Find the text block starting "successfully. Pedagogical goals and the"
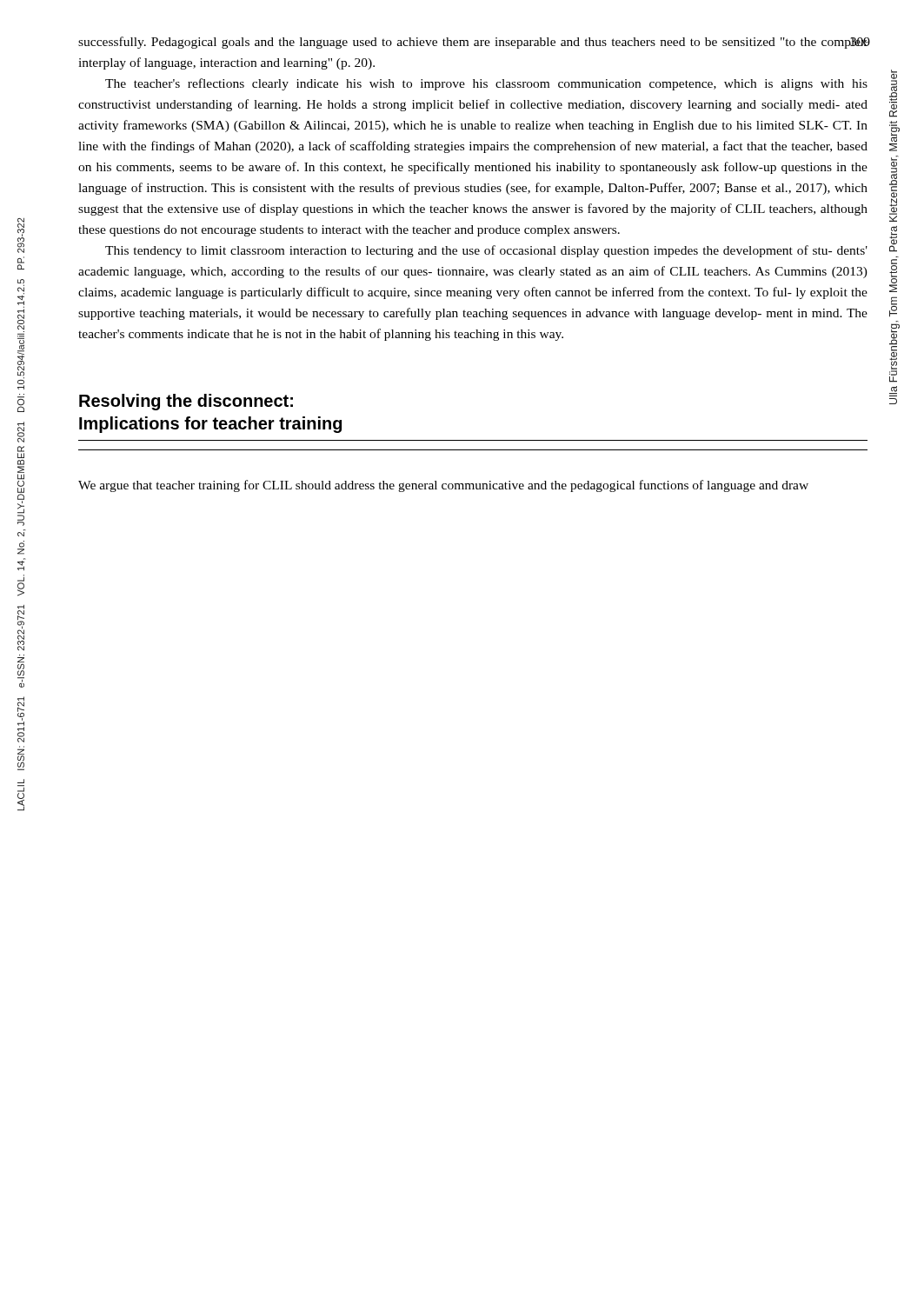924x1304 pixels. 473,188
